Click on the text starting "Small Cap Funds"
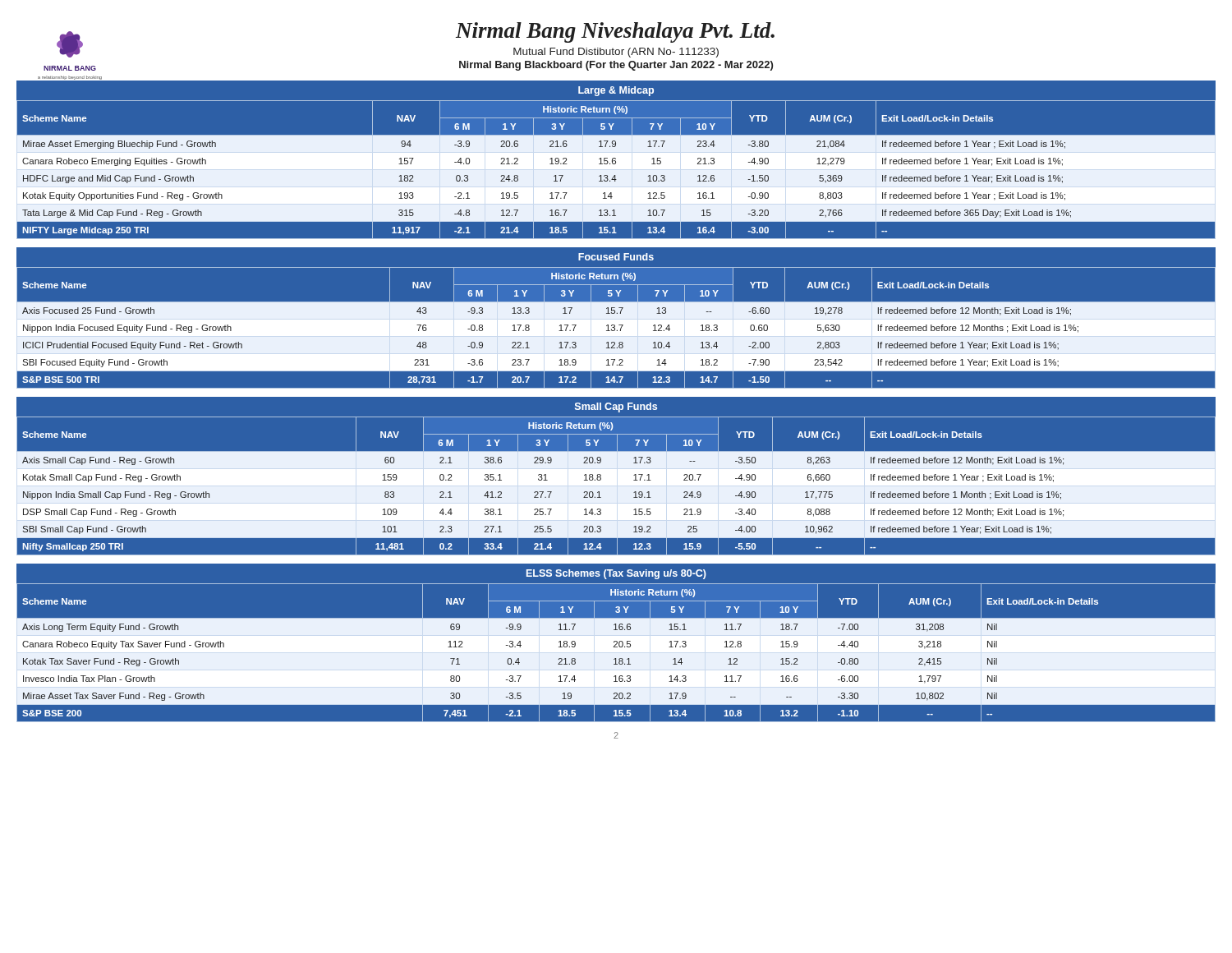The height and width of the screenshot is (953, 1232). pos(616,407)
